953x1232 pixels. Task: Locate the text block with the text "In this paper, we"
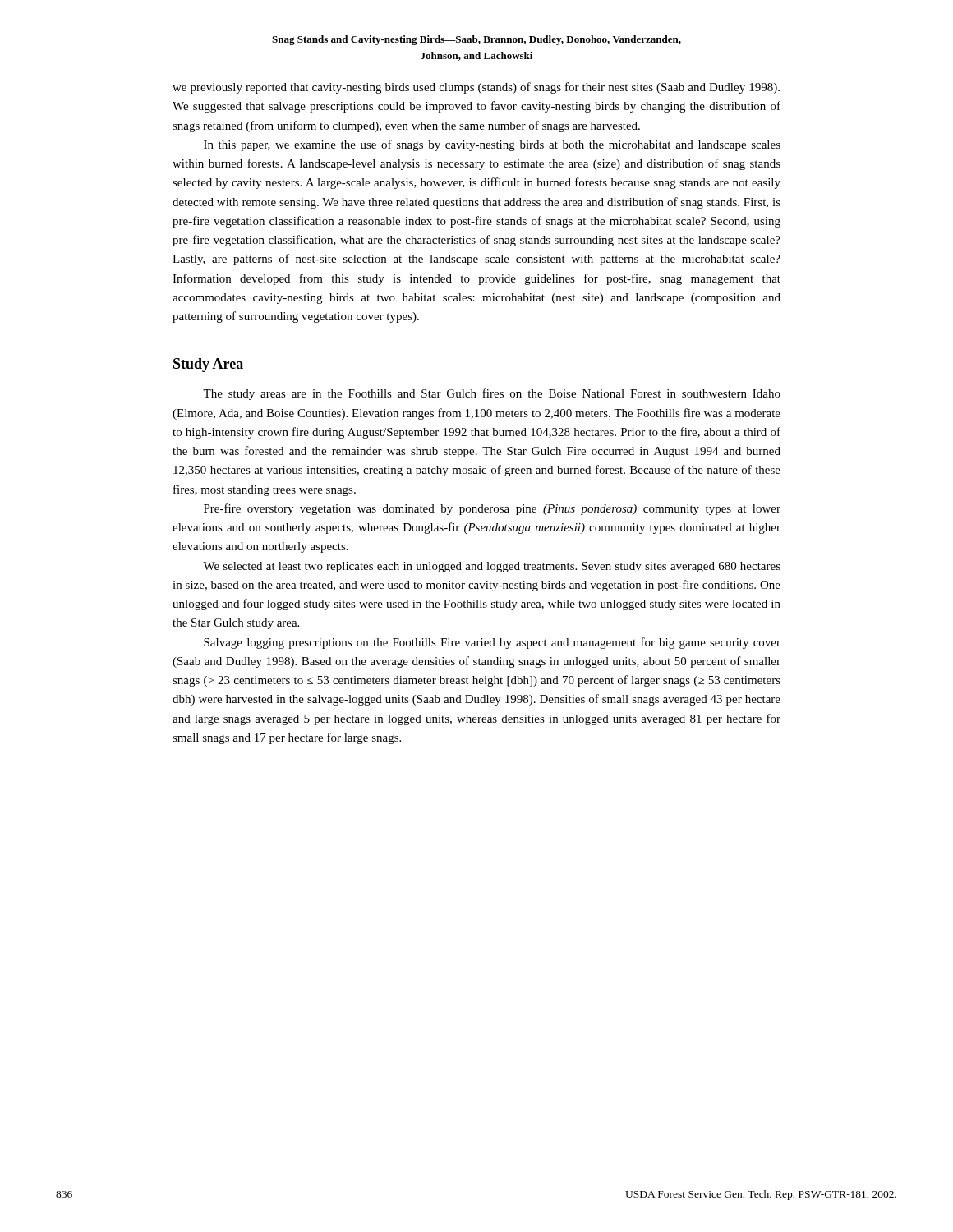click(476, 231)
